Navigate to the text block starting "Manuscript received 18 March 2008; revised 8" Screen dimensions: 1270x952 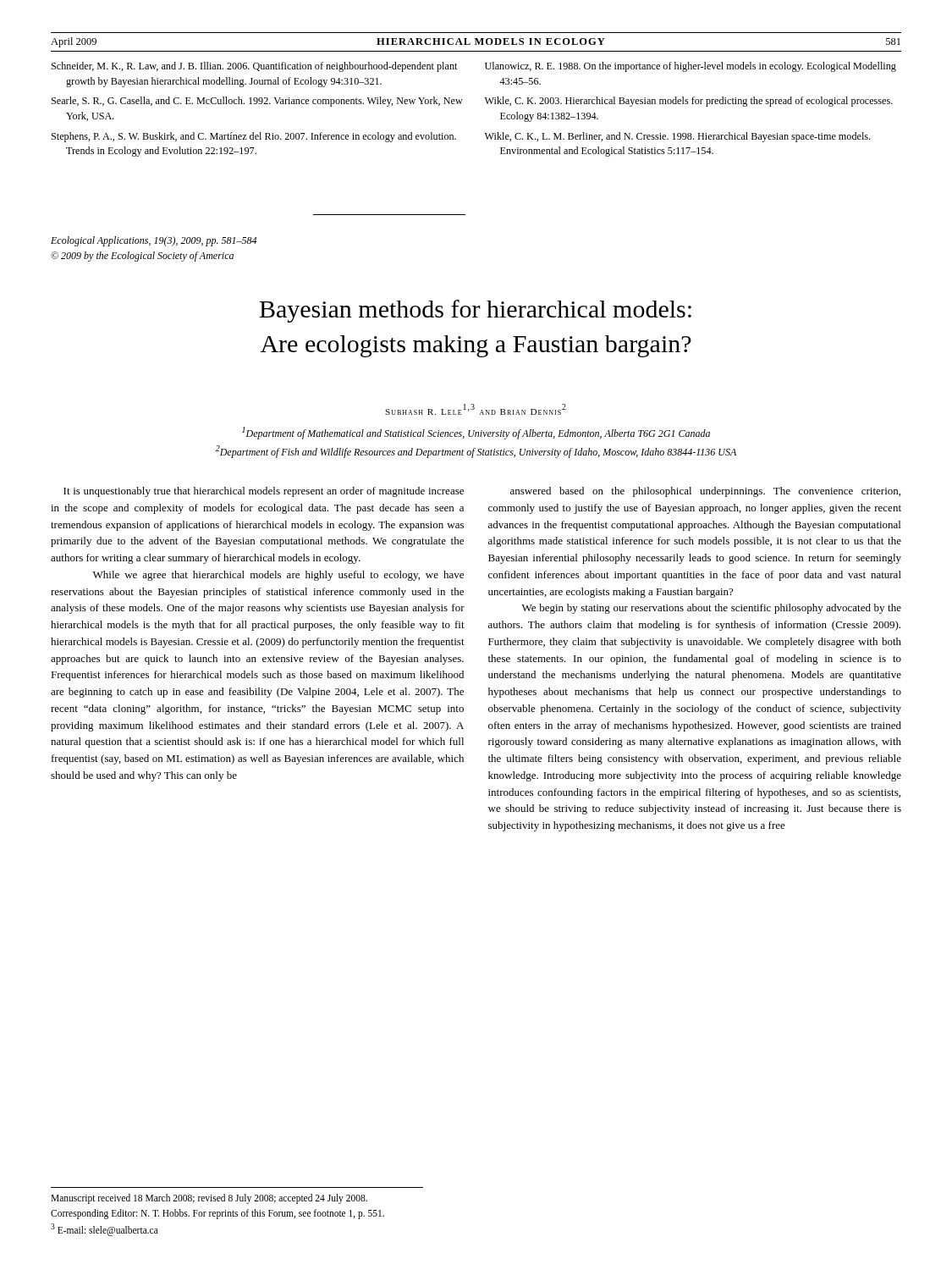[x=237, y=1215]
